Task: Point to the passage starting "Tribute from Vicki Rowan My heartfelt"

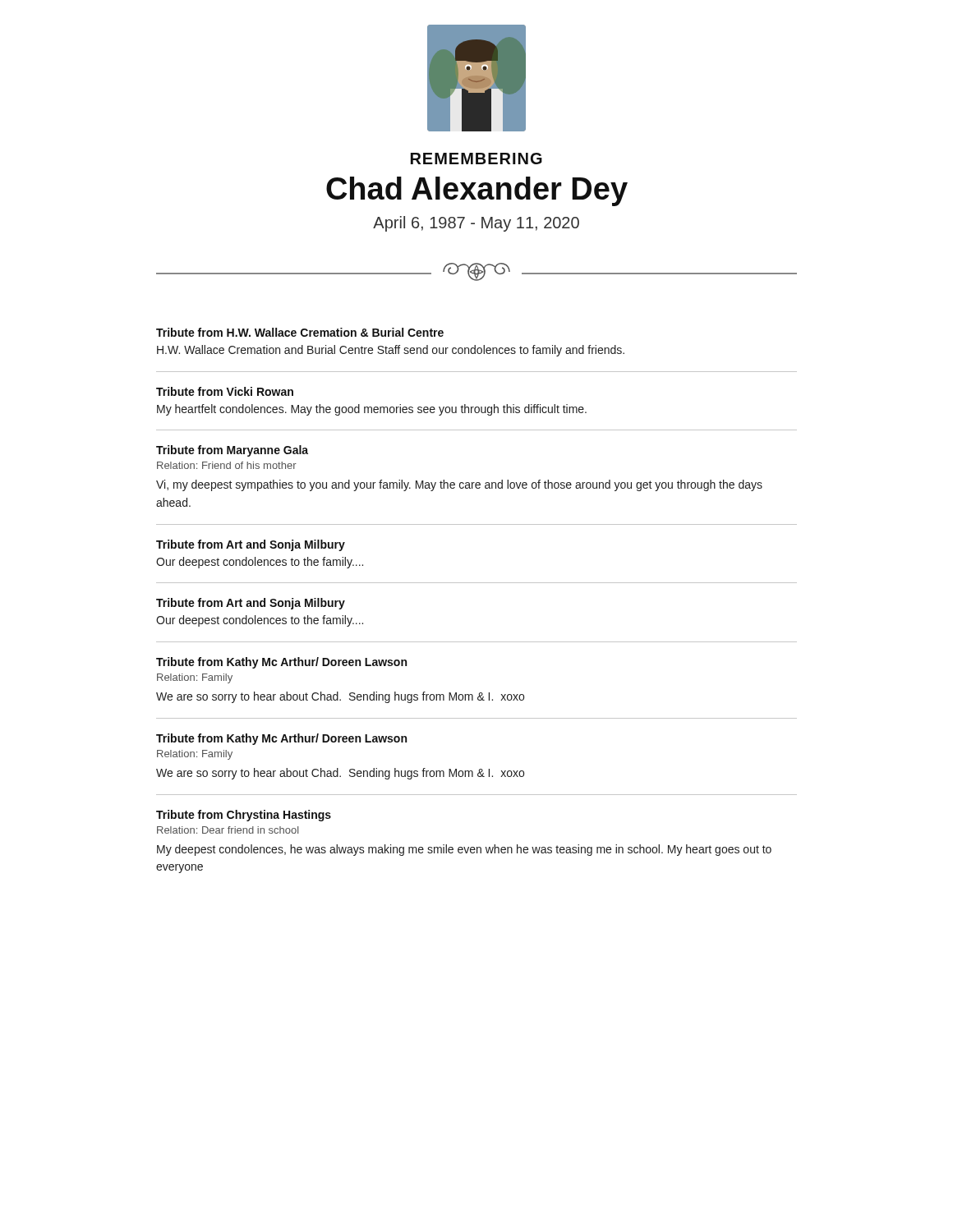Action: [476, 402]
